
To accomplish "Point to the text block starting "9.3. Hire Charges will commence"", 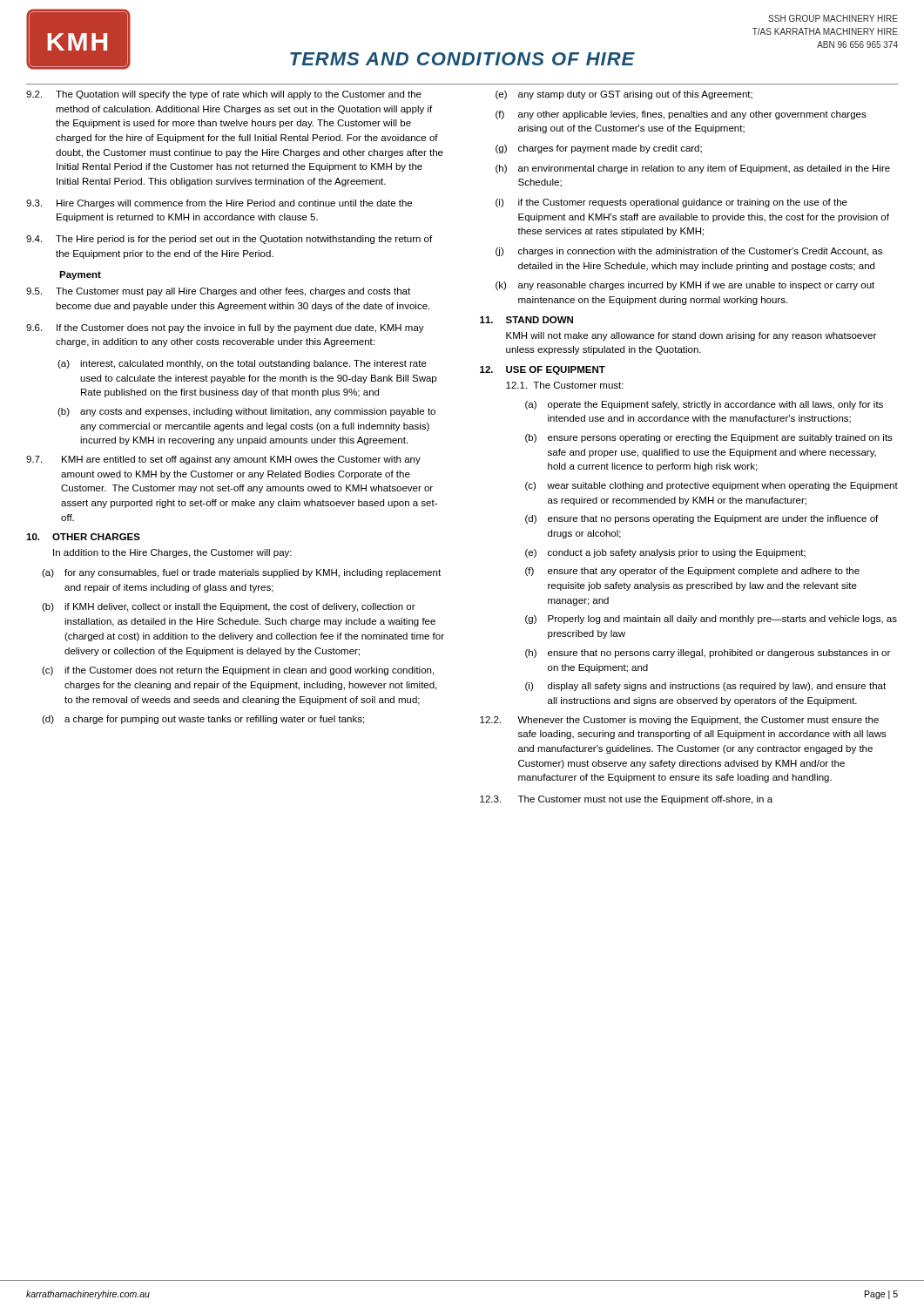I will 235,210.
